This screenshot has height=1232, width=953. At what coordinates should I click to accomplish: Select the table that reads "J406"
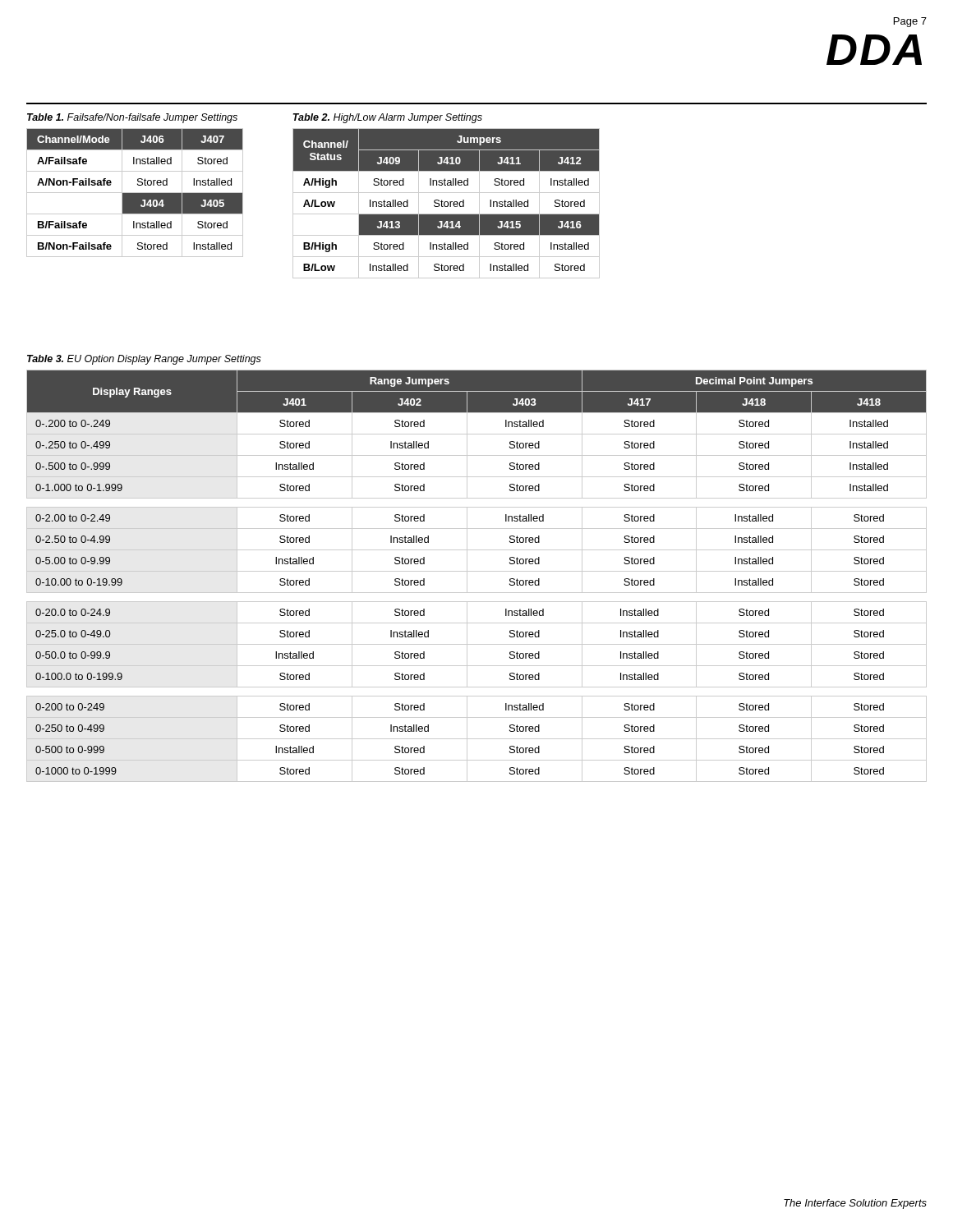click(135, 193)
